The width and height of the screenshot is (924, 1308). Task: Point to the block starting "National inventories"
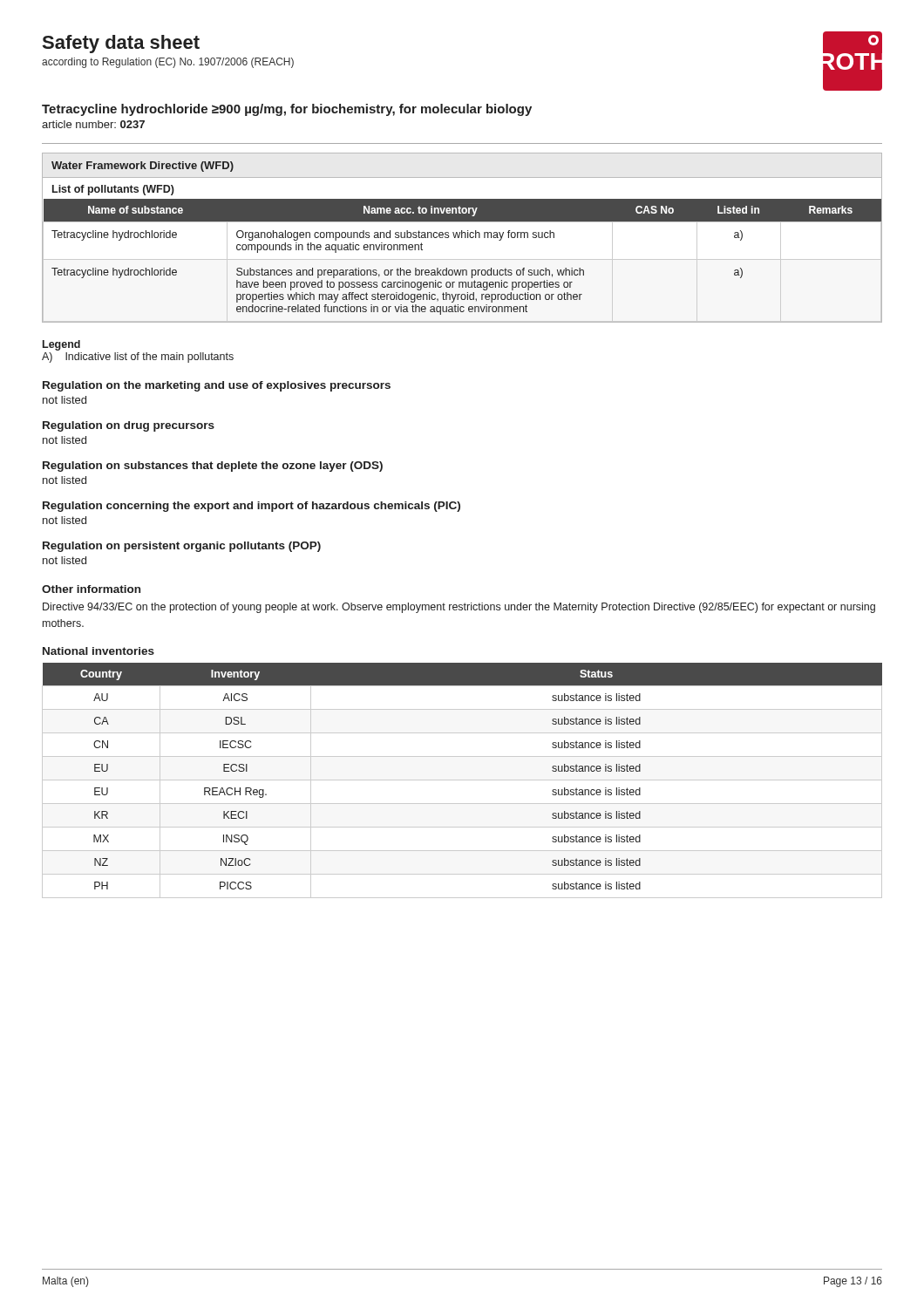pos(98,650)
